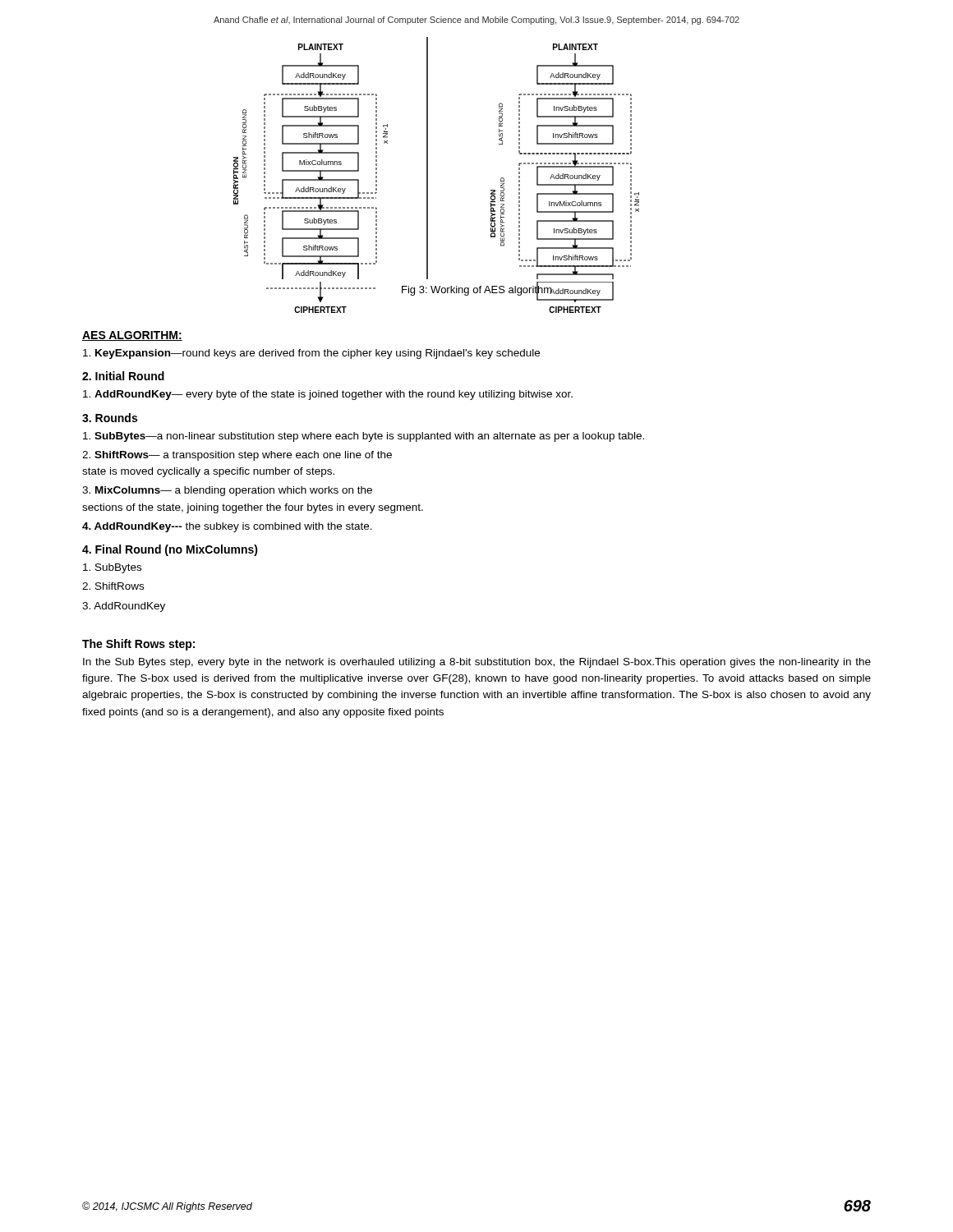953x1232 pixels.
Task: Point to the element starting "4. AddRoundKey--- the subkey is combined with"
Action: [x=227, y=526]
